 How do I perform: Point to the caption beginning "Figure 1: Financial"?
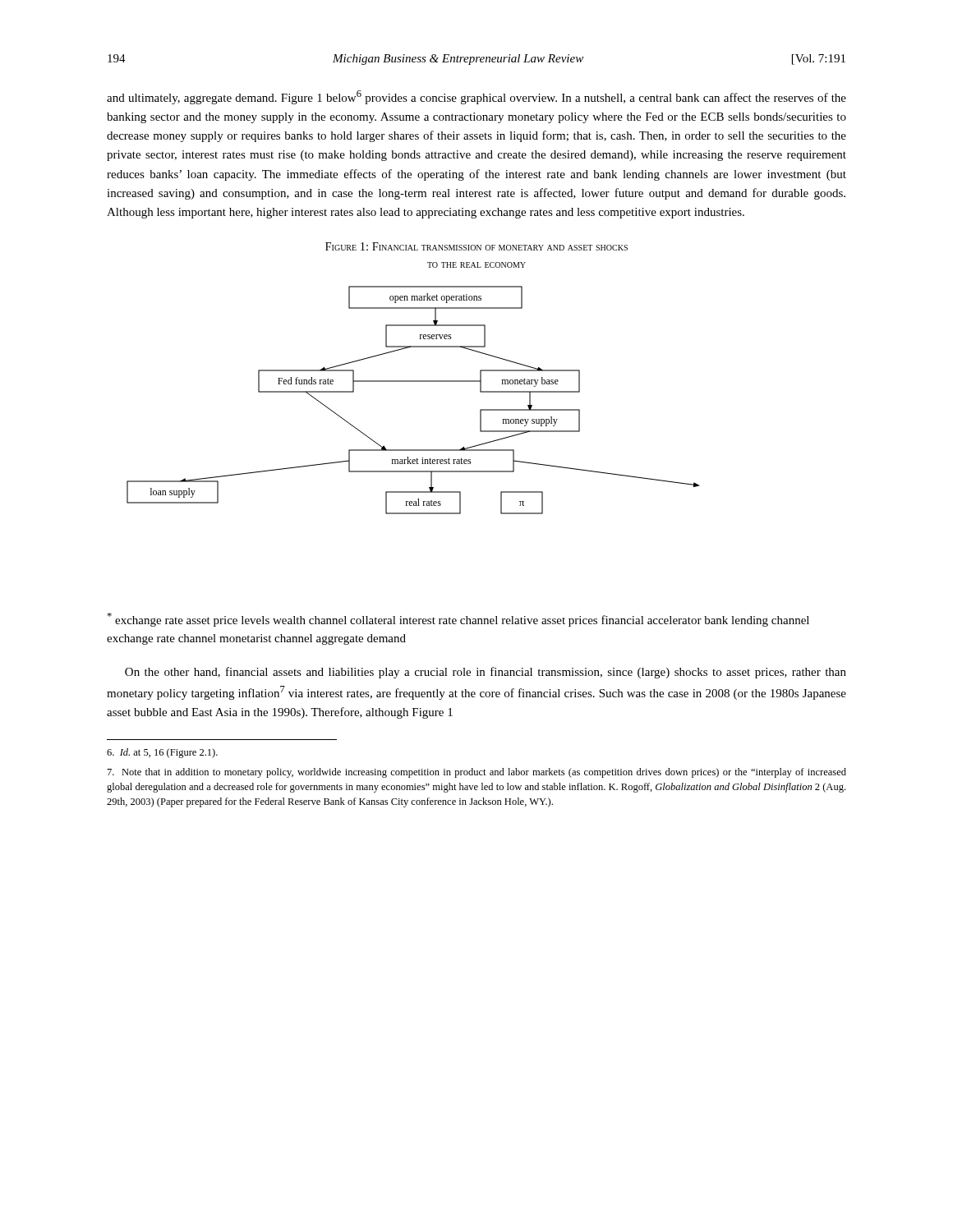coord(476,255)
